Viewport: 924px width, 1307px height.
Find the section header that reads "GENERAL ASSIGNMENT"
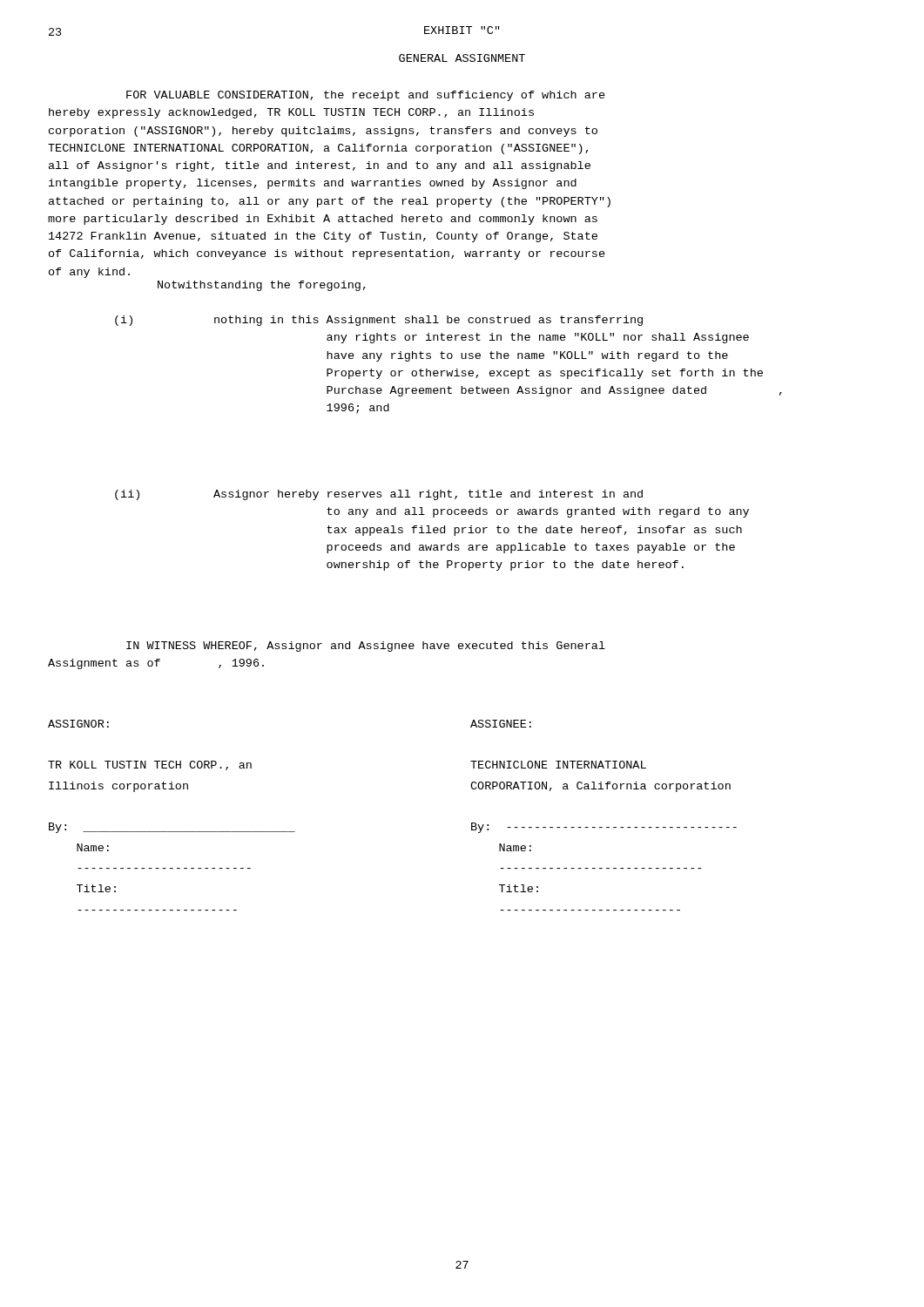(x=462, y=59)
